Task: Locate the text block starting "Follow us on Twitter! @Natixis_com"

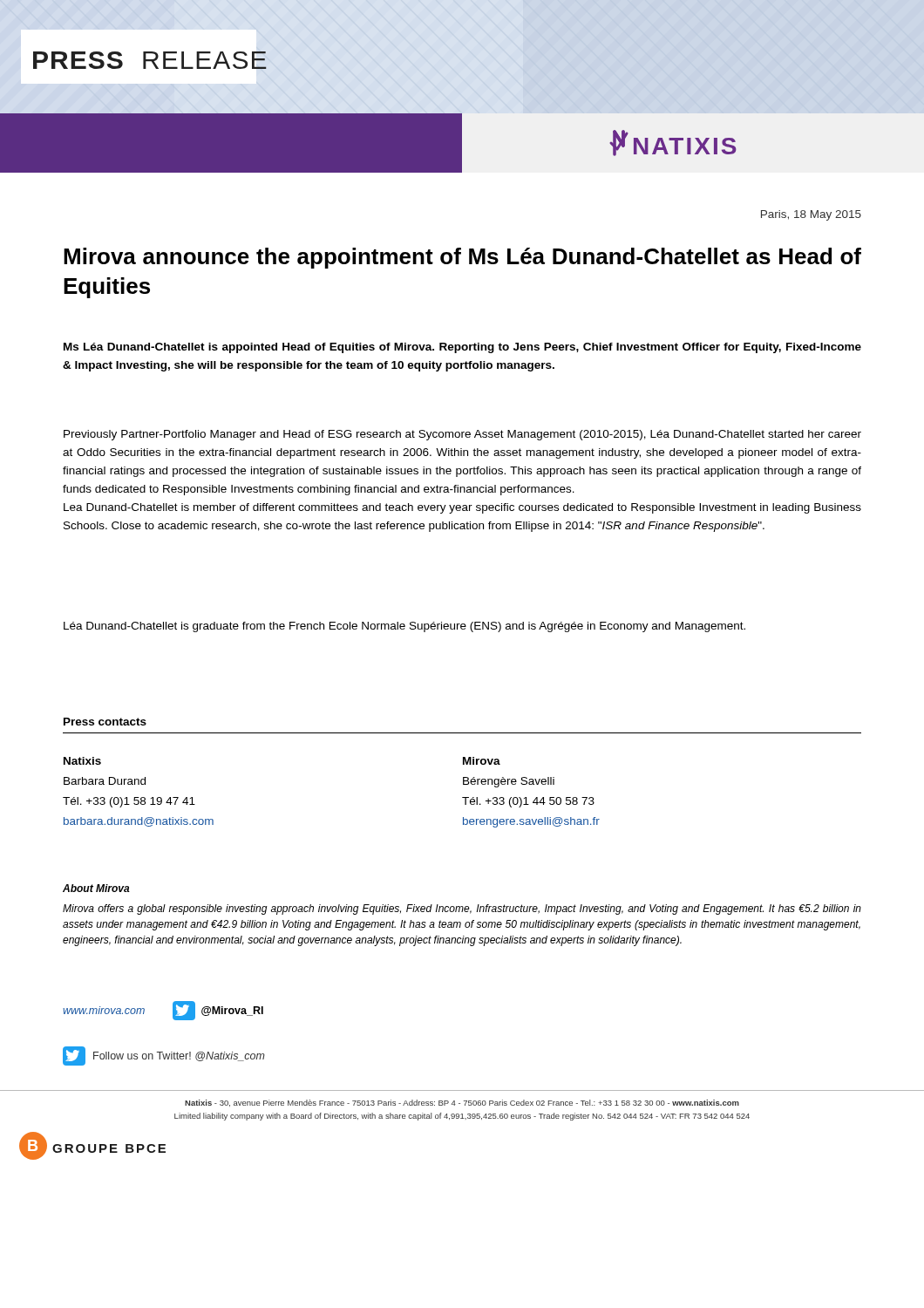Action: (x=179, y=1056)
